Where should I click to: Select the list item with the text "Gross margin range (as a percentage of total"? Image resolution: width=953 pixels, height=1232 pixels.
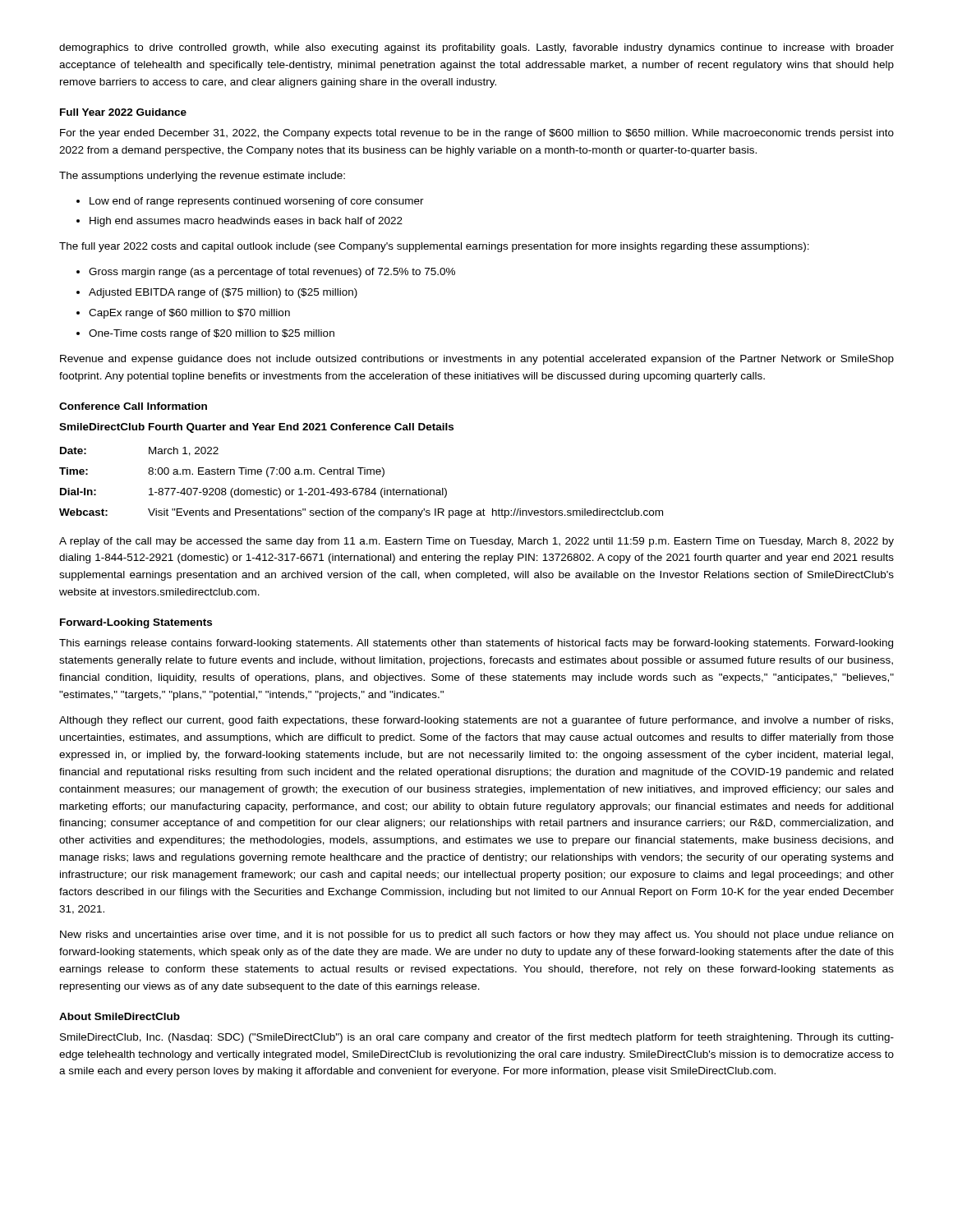click(272, 272)
